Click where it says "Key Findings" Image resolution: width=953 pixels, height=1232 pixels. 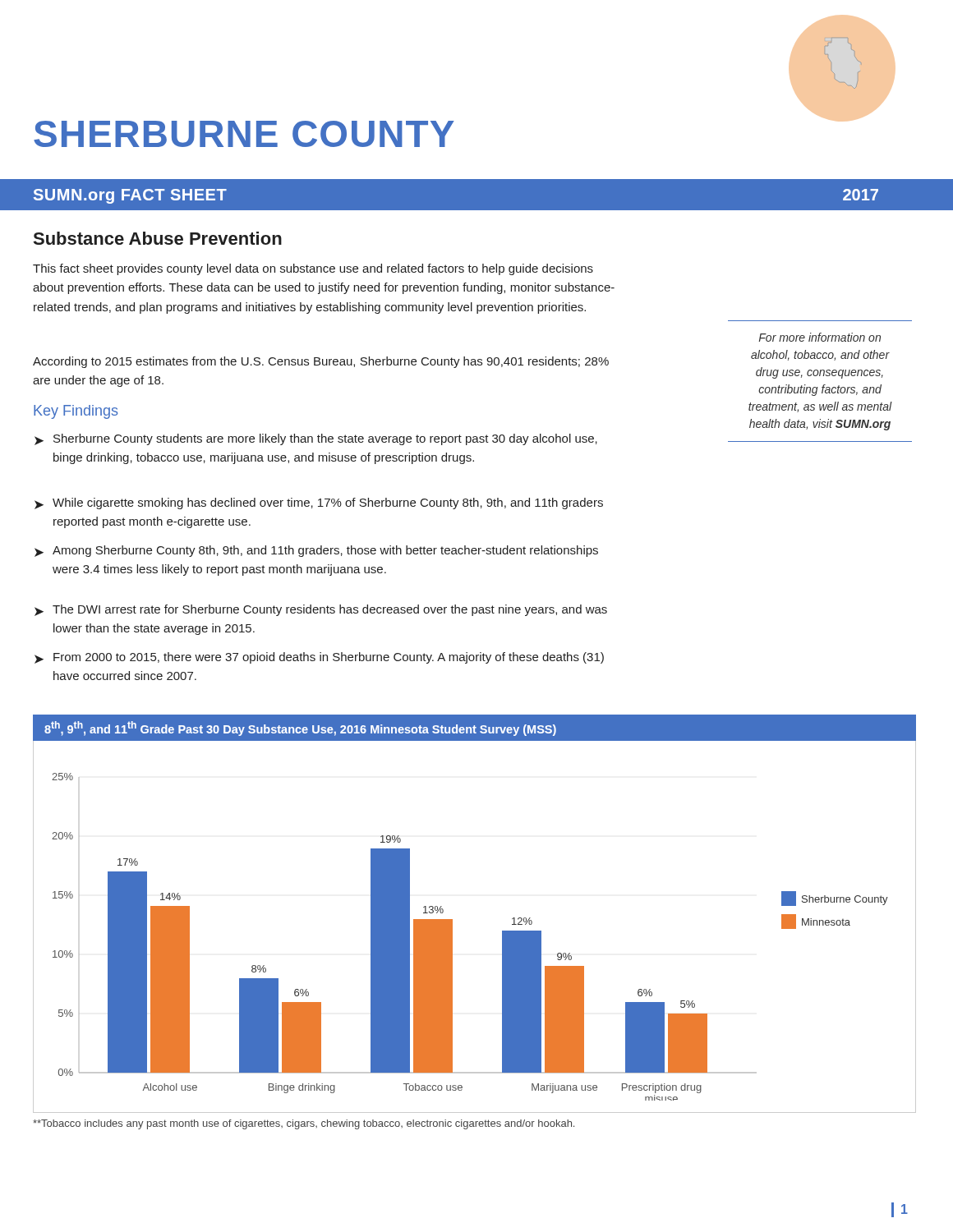tap(76, 411)
